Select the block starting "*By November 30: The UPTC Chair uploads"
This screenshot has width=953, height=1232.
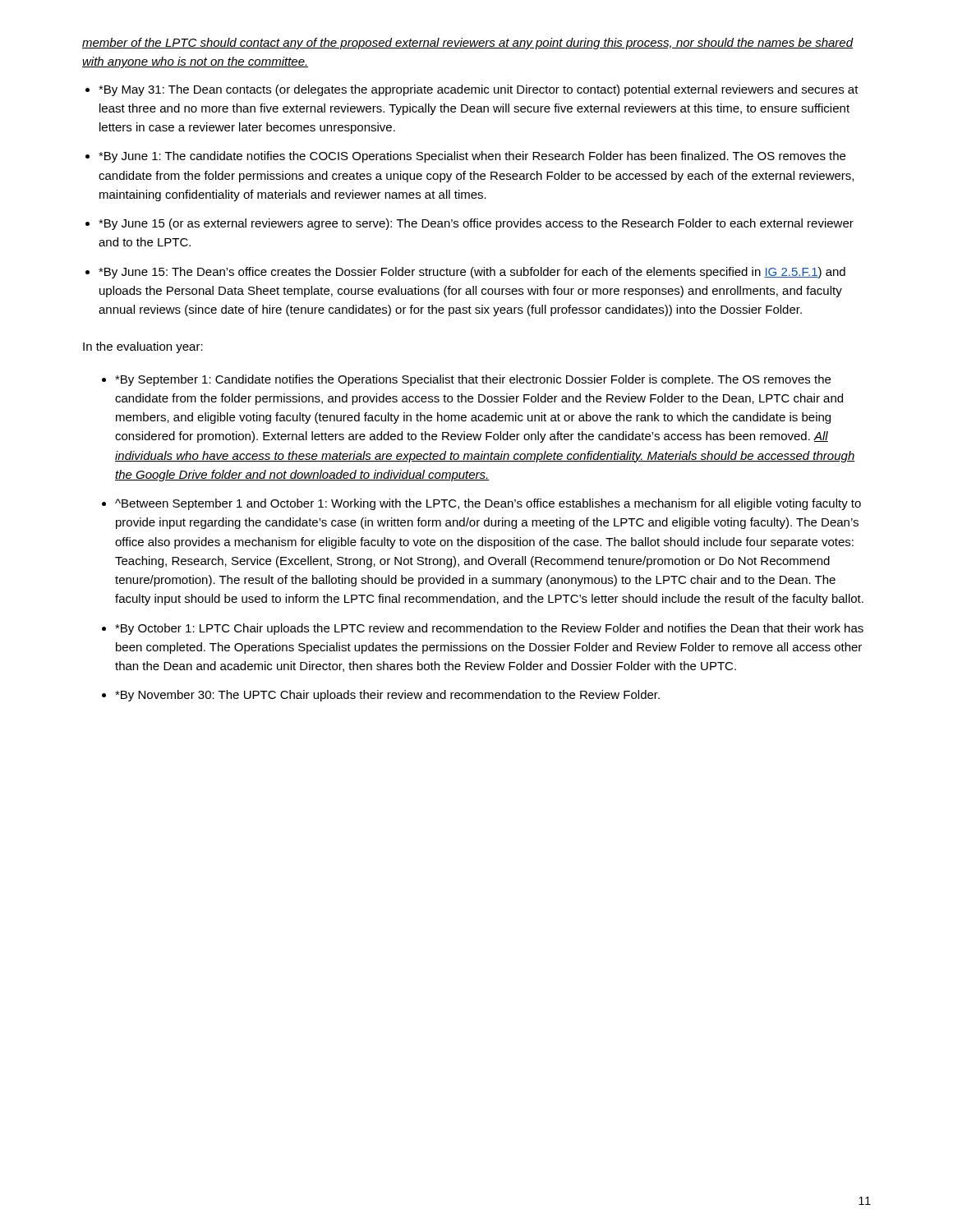click(493, 695)
